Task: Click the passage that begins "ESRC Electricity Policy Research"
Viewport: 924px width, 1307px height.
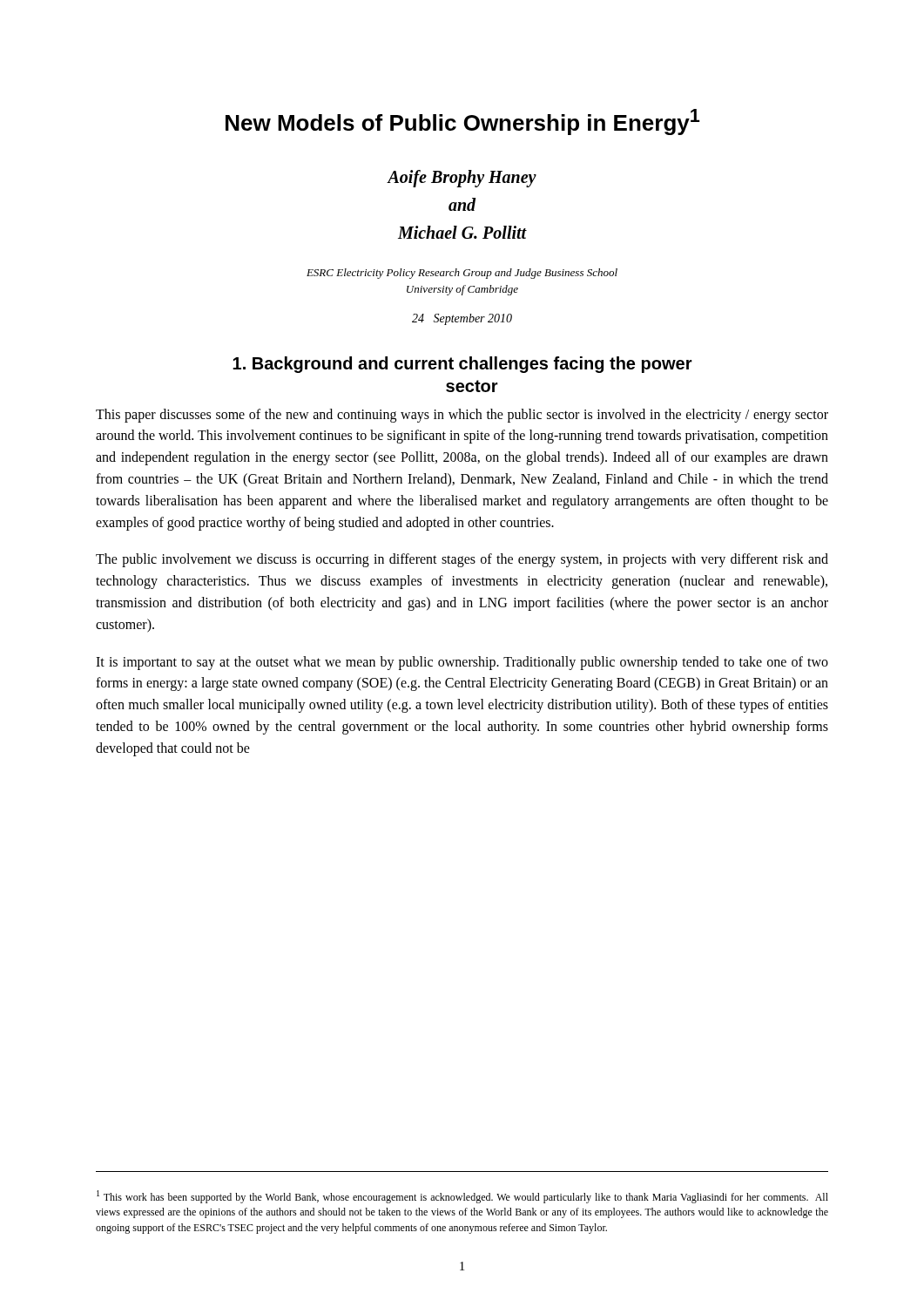Action: (462, 281)
